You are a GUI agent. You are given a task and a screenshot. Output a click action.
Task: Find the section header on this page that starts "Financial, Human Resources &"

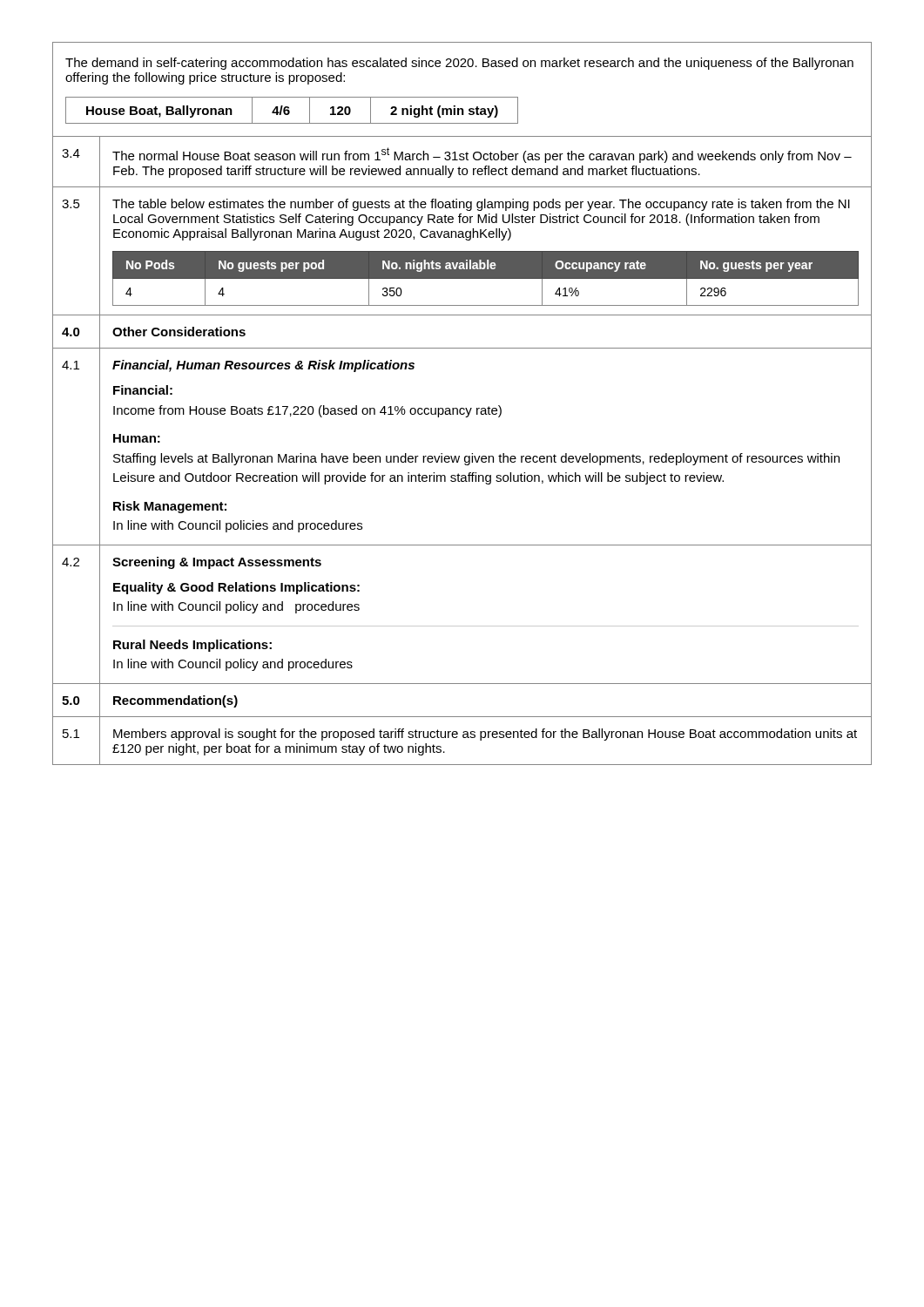(264, 365)
